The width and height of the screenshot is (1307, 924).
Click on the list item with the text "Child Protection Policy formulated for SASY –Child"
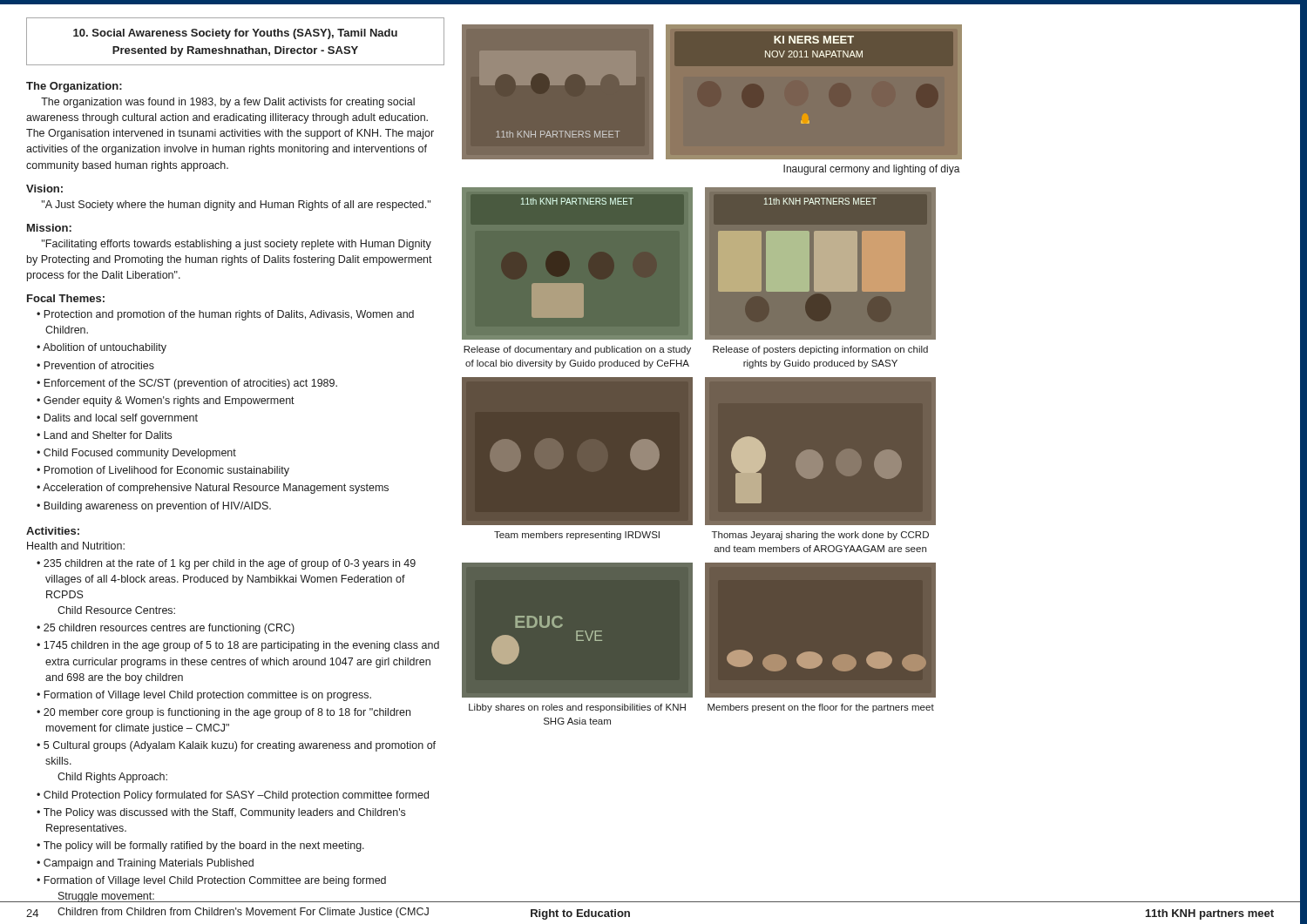tap(236, 795)
